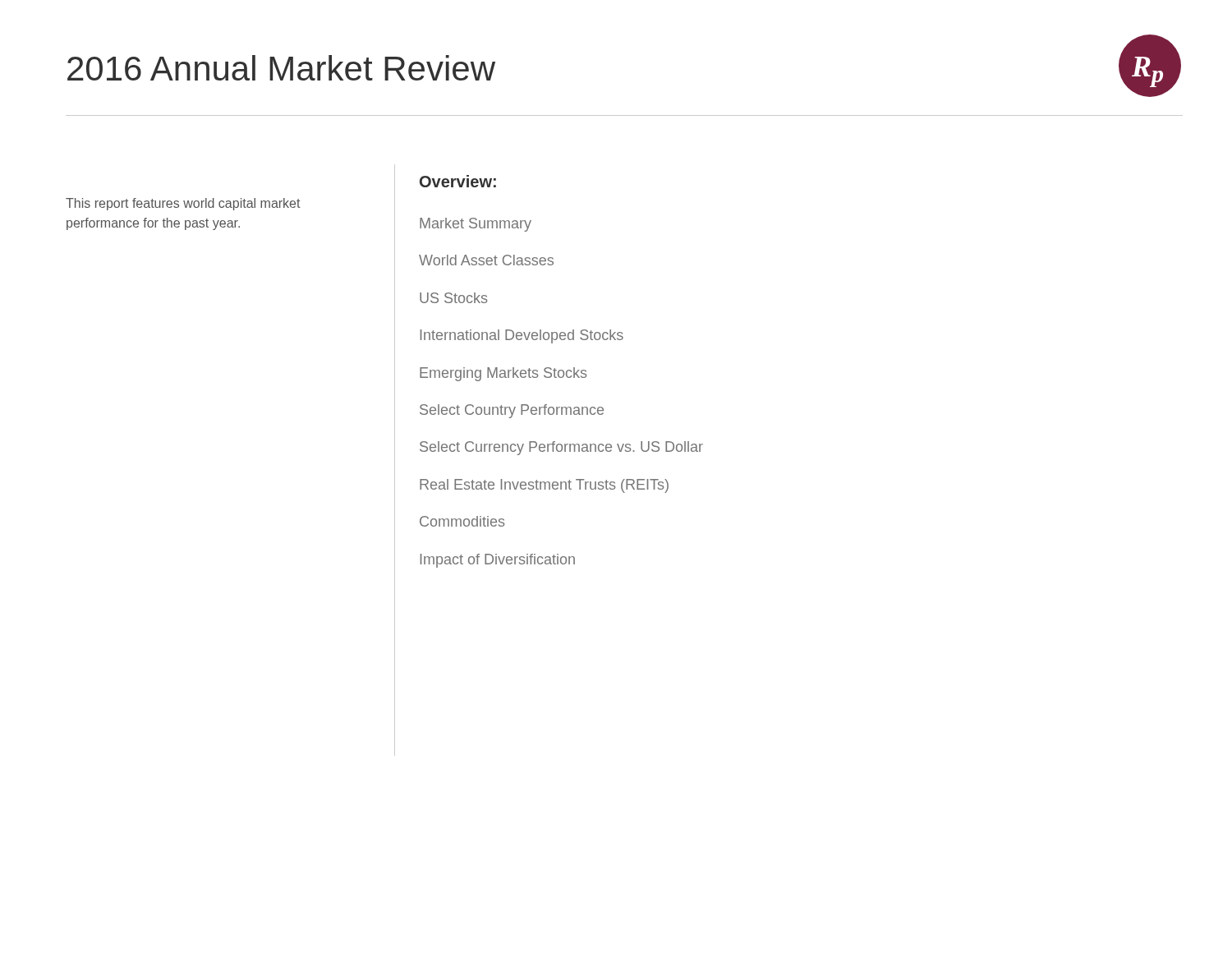Image resolution: width=1232 pixels, height=953 pixels.
Task: Locate the passage starting "Real Estate Investment Trusts (REITs)"
Action: pyautogui.click(x=544, y=485)
